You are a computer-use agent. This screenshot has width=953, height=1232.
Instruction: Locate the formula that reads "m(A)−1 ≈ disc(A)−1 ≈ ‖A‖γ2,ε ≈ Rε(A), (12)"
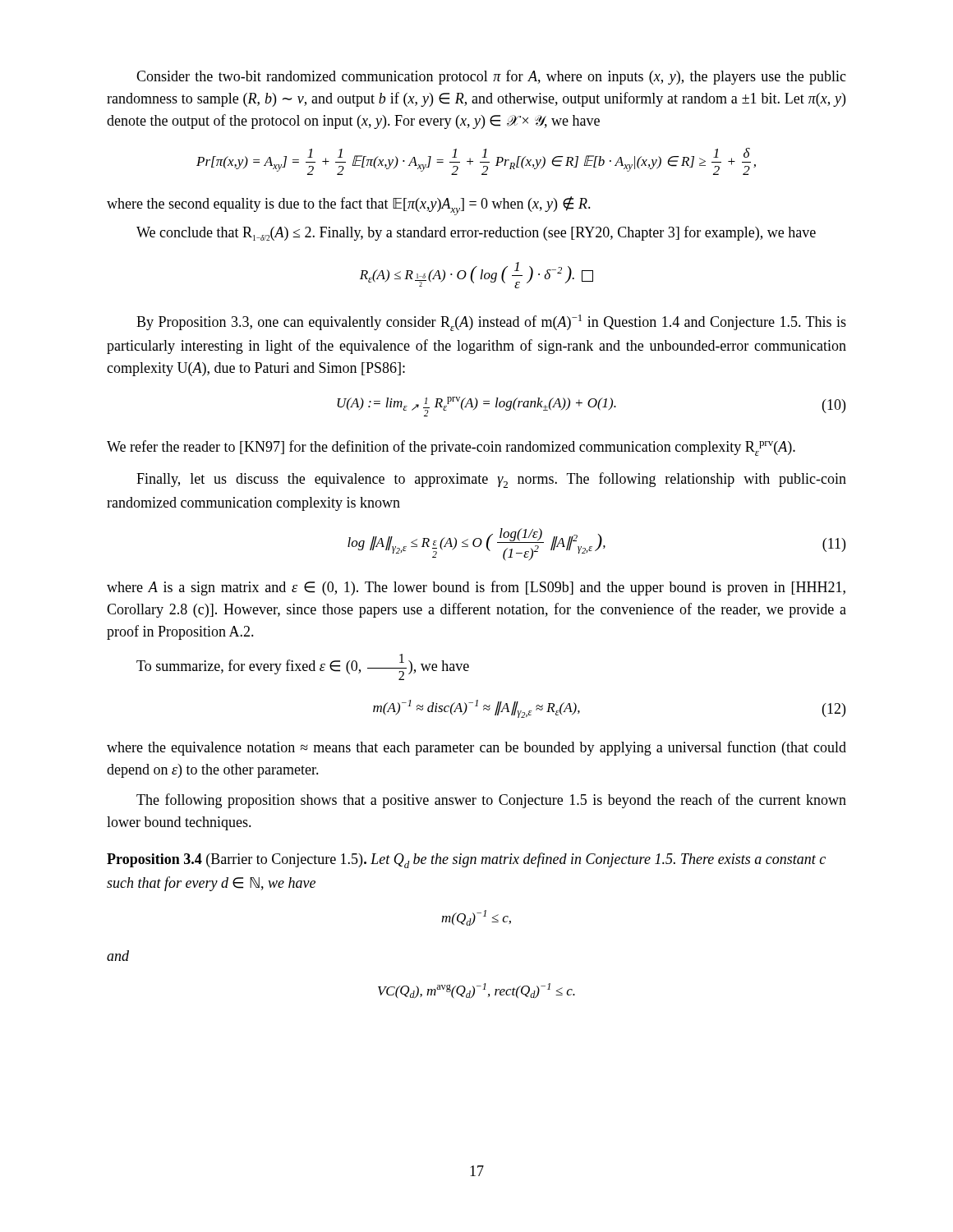tap(459, 708)
